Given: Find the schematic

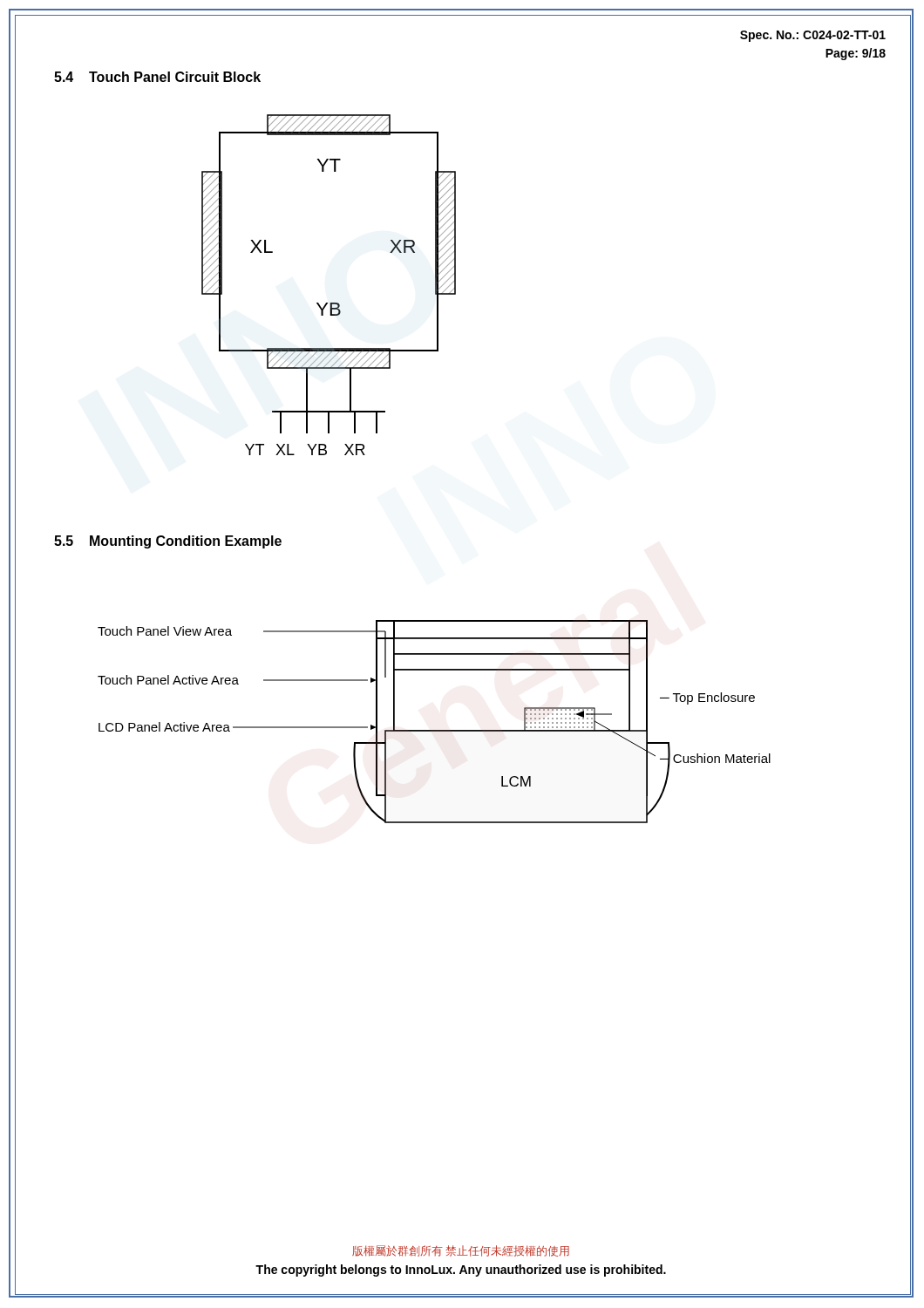Looking at the screenshot, I should (350, 294).
